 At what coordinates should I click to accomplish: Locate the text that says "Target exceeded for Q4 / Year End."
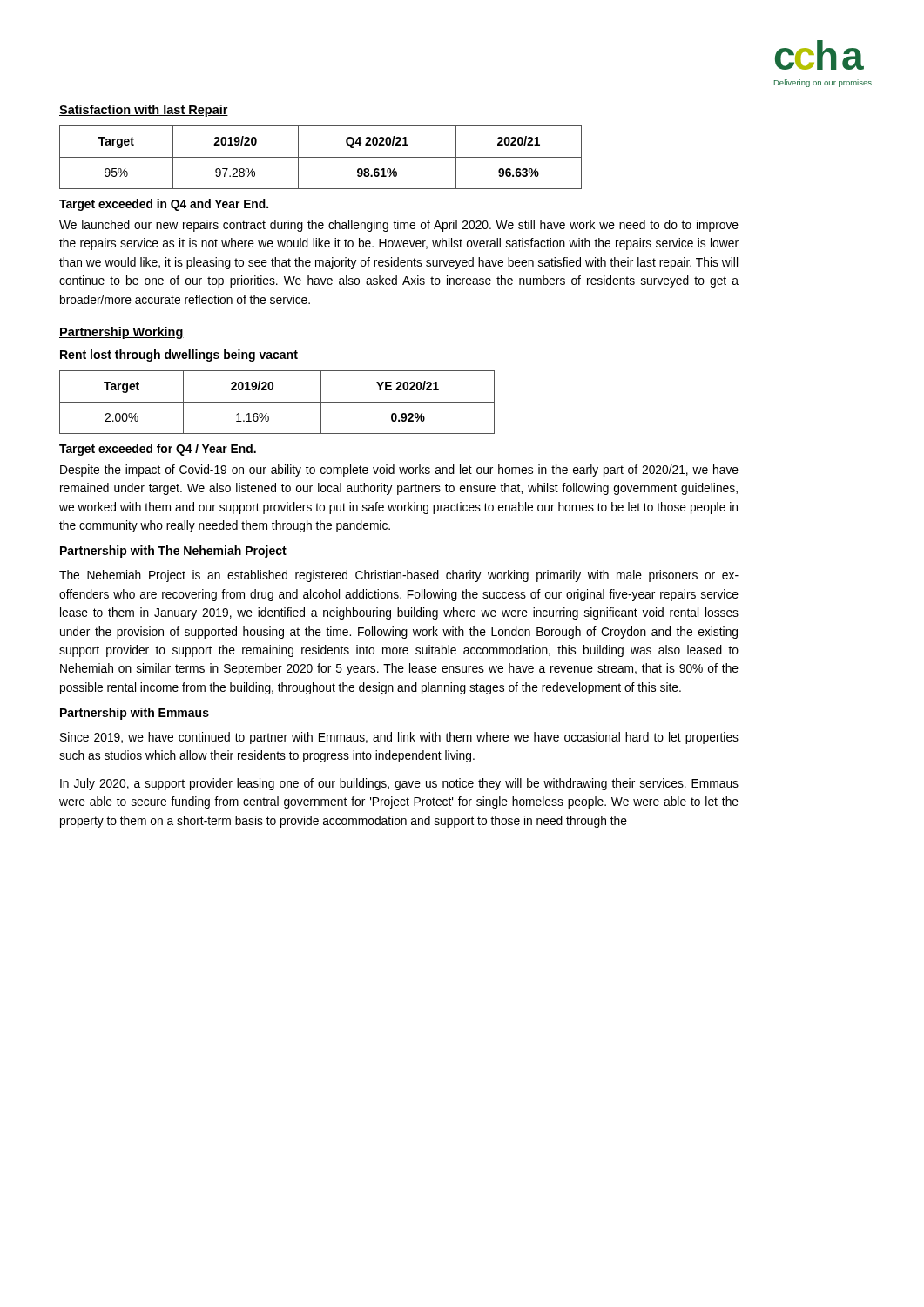pos(158,449)
